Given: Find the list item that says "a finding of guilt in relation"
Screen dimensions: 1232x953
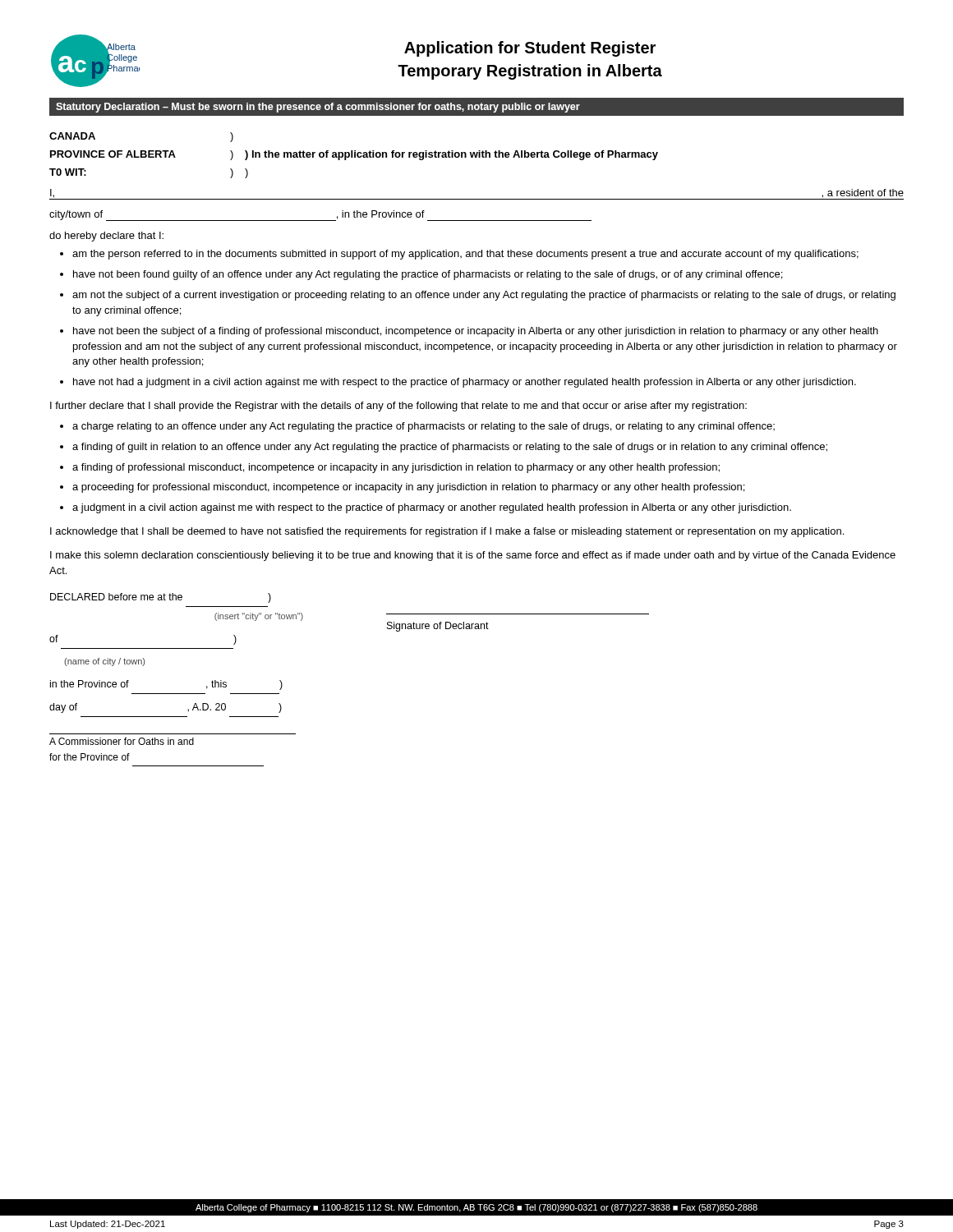Looking at the screenshot, I should tap(450, 446).
